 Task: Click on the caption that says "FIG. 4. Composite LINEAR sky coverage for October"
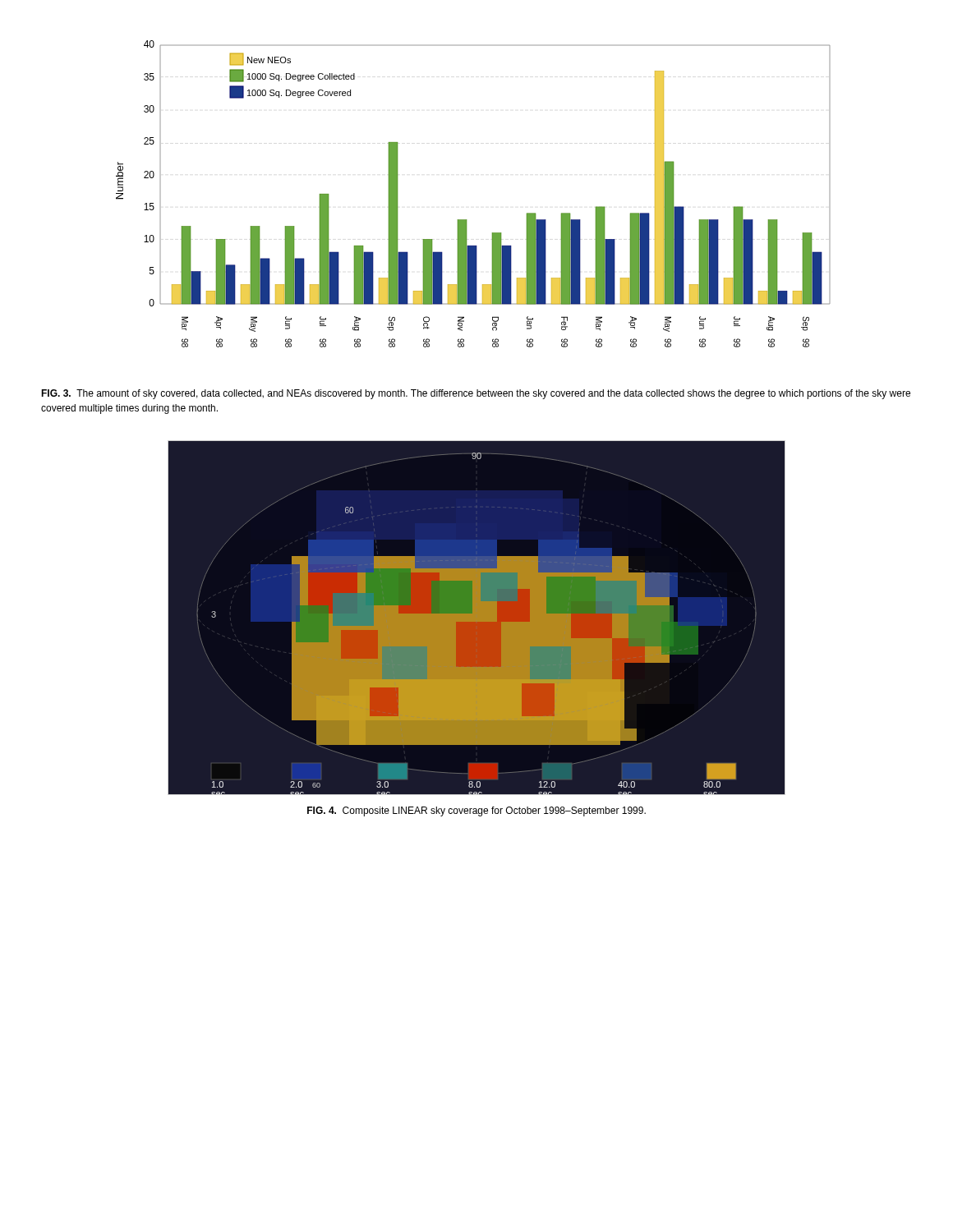(476, 811)
